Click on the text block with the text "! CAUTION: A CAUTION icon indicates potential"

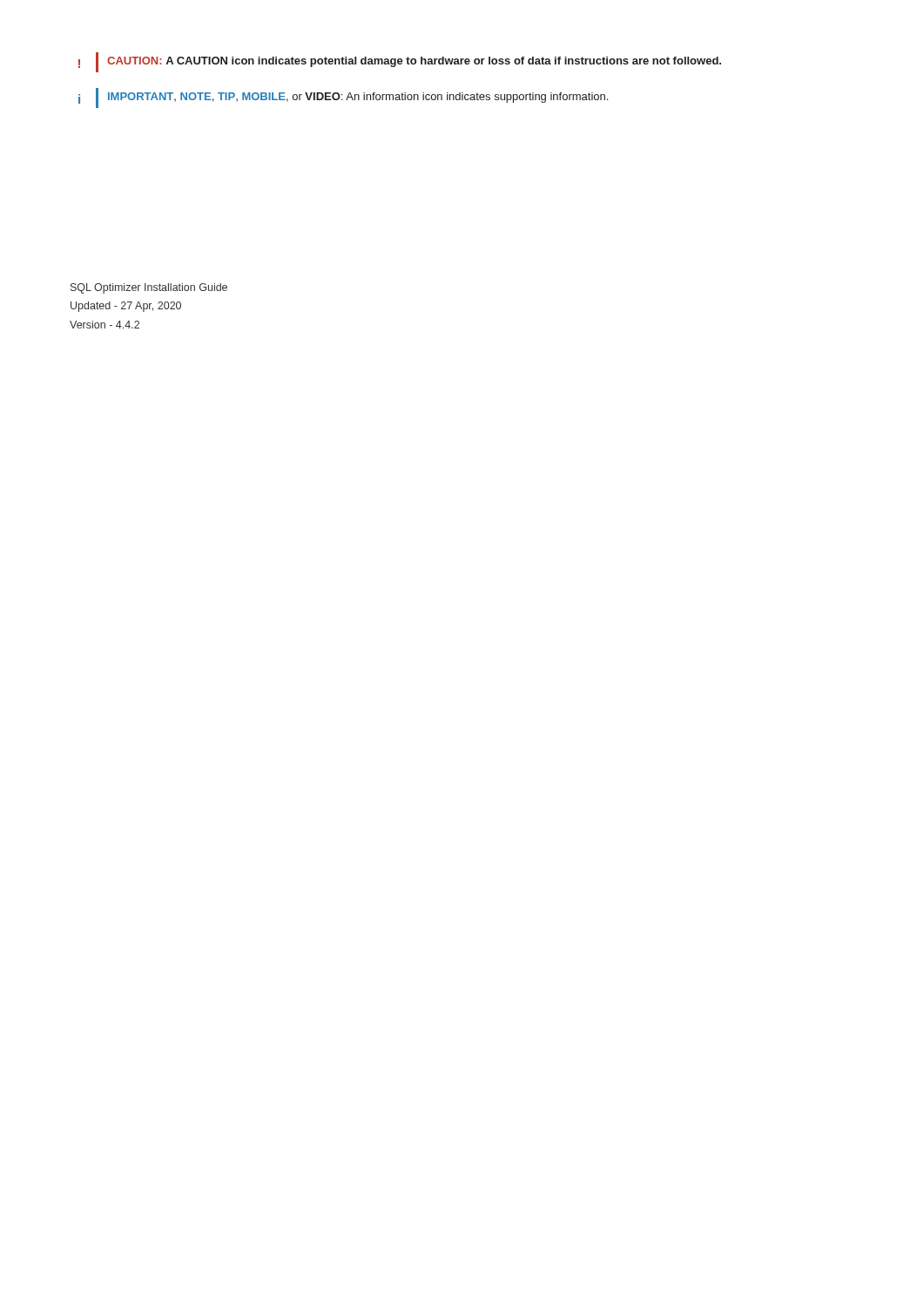[462, 62]
